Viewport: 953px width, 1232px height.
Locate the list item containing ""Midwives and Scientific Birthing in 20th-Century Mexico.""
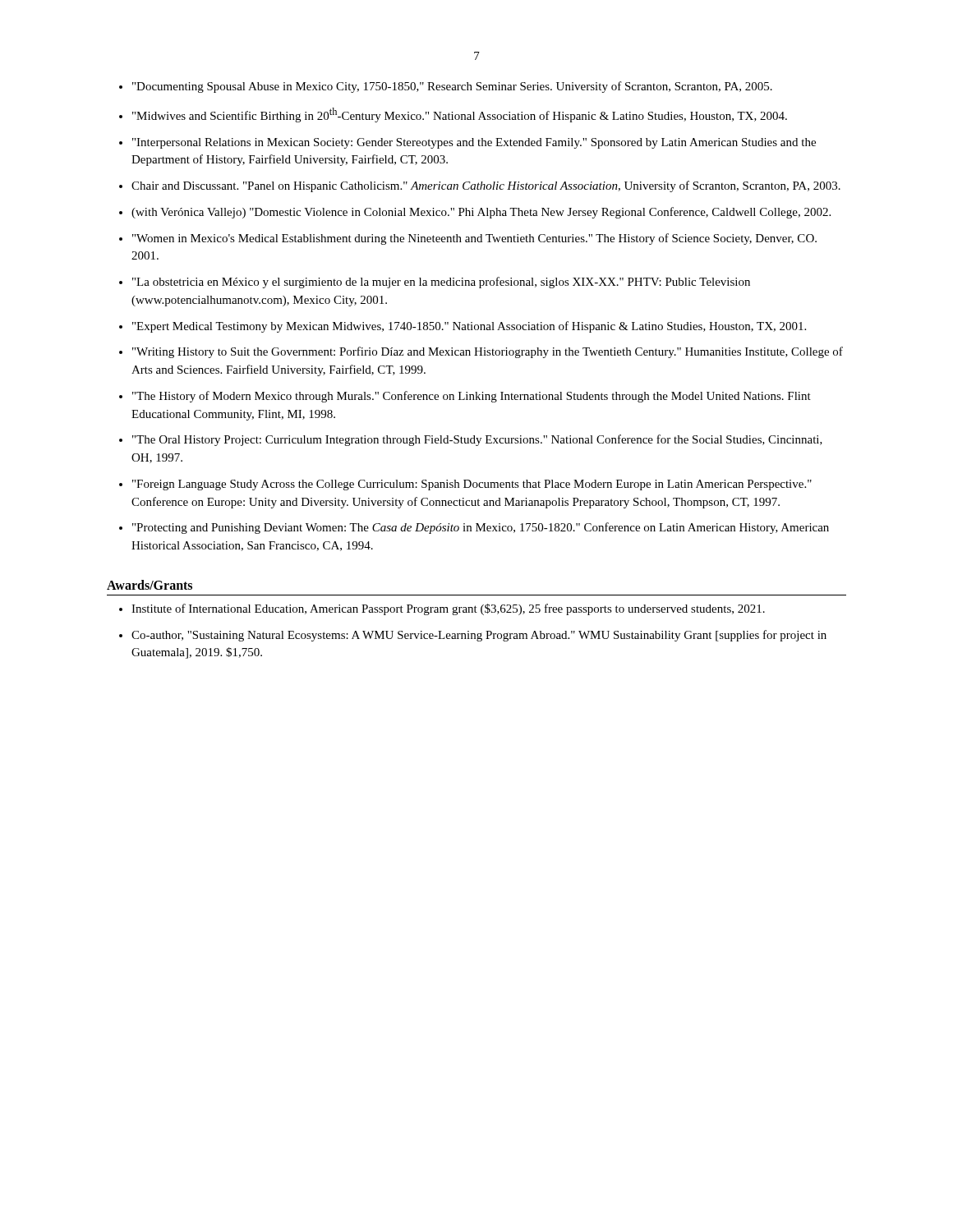(460, 114)
